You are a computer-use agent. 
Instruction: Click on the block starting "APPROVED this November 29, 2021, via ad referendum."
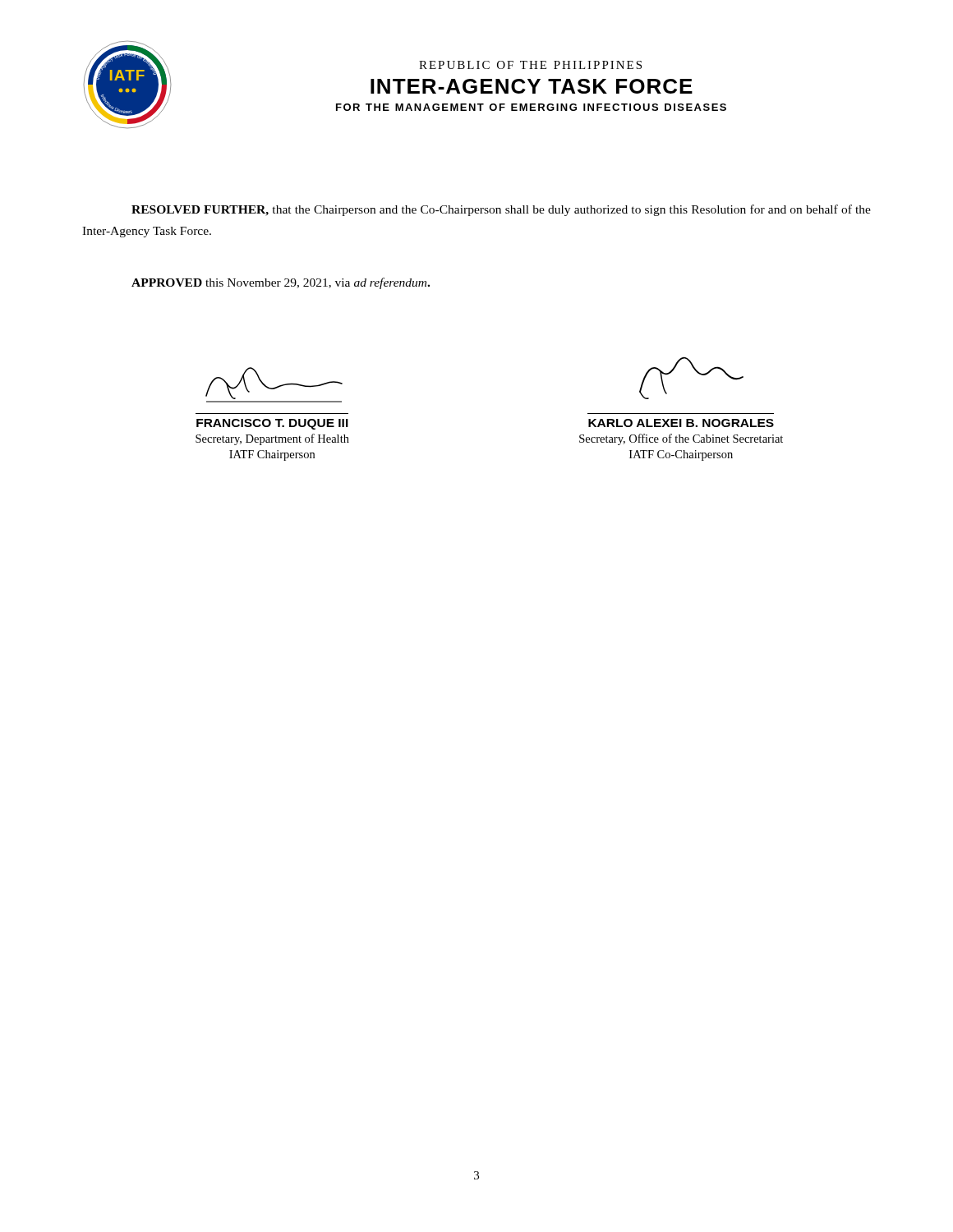click(281, 282)
